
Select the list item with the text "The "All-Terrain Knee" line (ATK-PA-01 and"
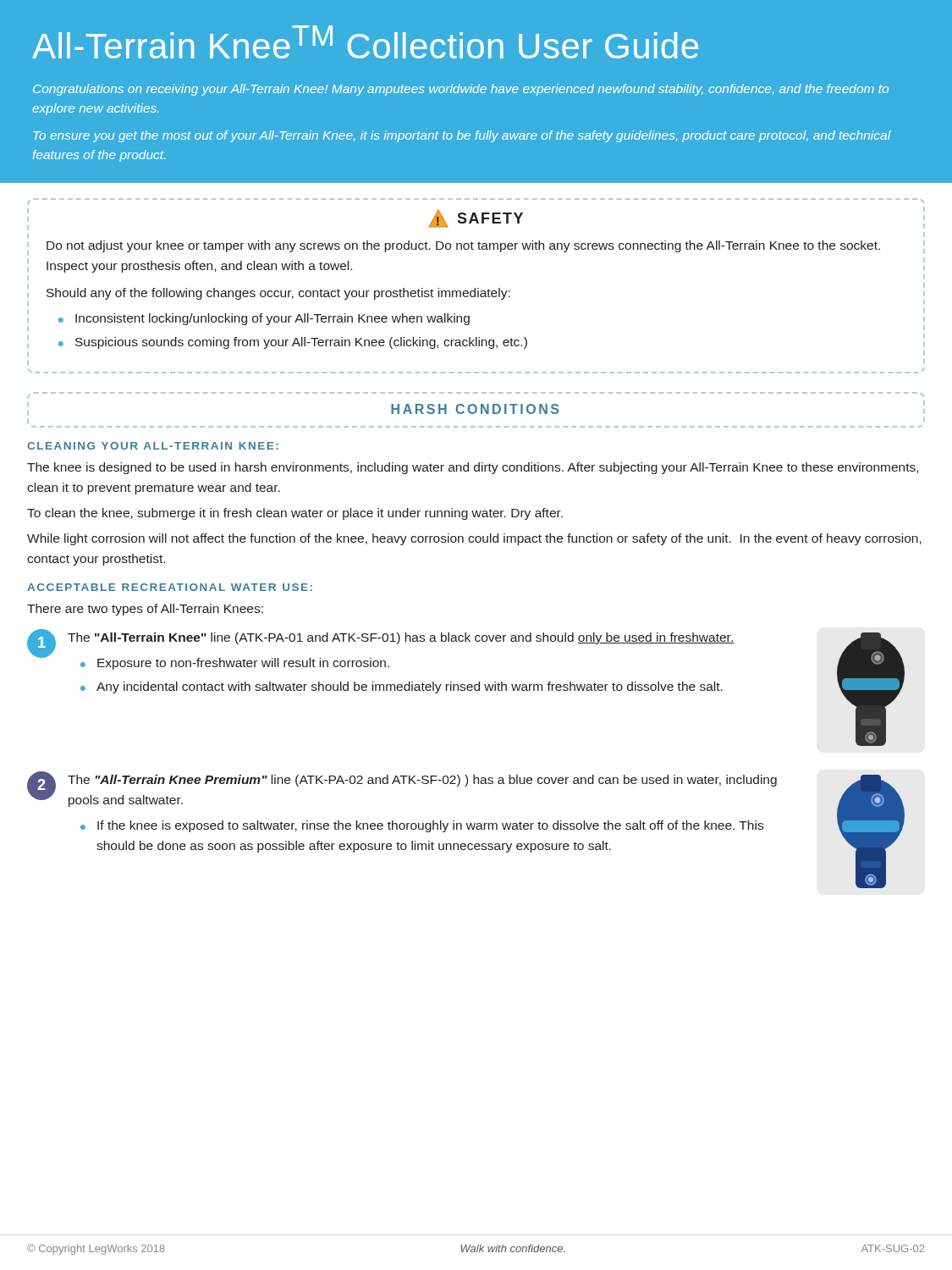click(x=401, y=637)
